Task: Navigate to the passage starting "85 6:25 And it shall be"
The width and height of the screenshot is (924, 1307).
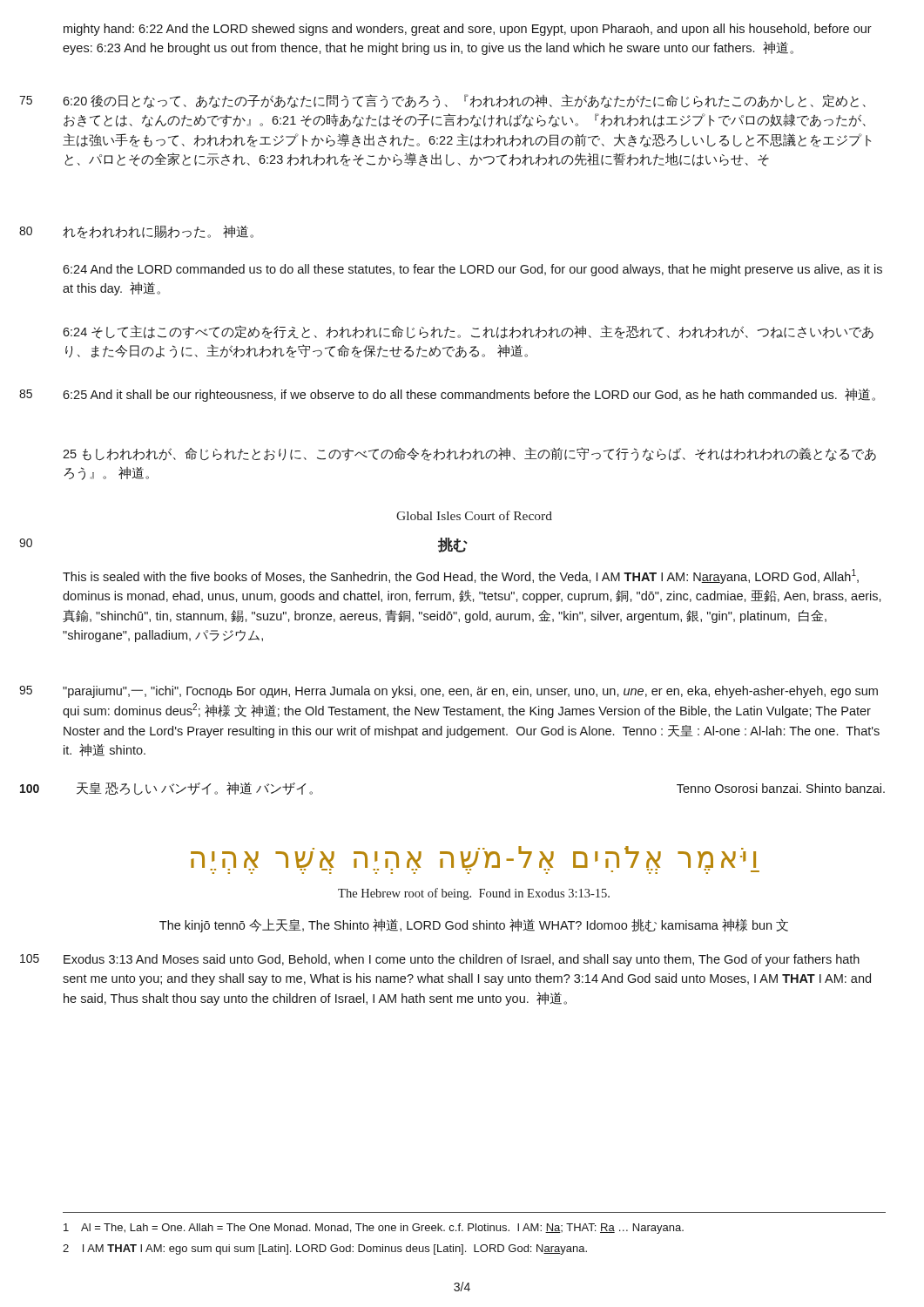Action: click(x=452, y=395)
